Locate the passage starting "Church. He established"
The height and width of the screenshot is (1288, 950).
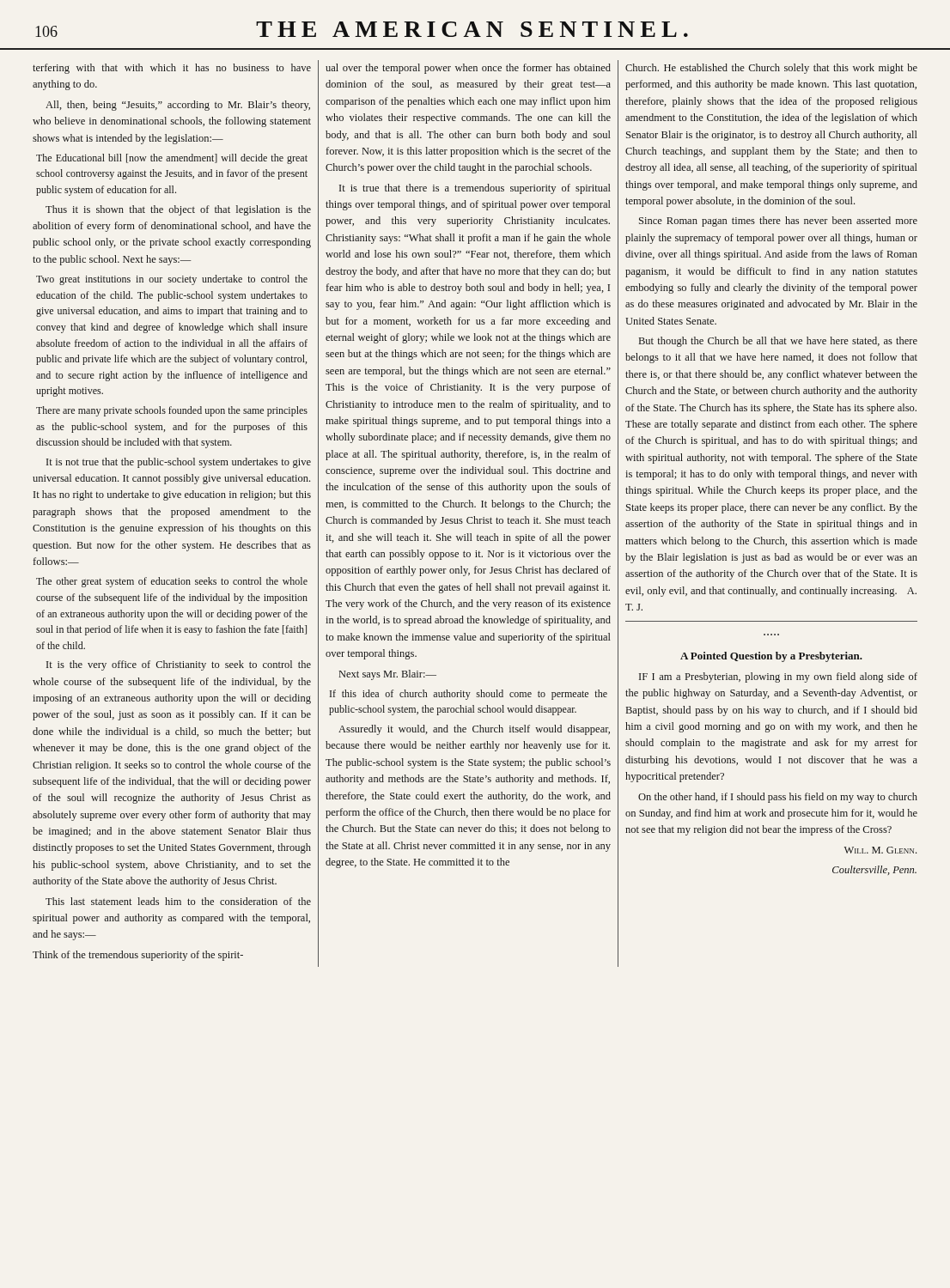[771, 338]
